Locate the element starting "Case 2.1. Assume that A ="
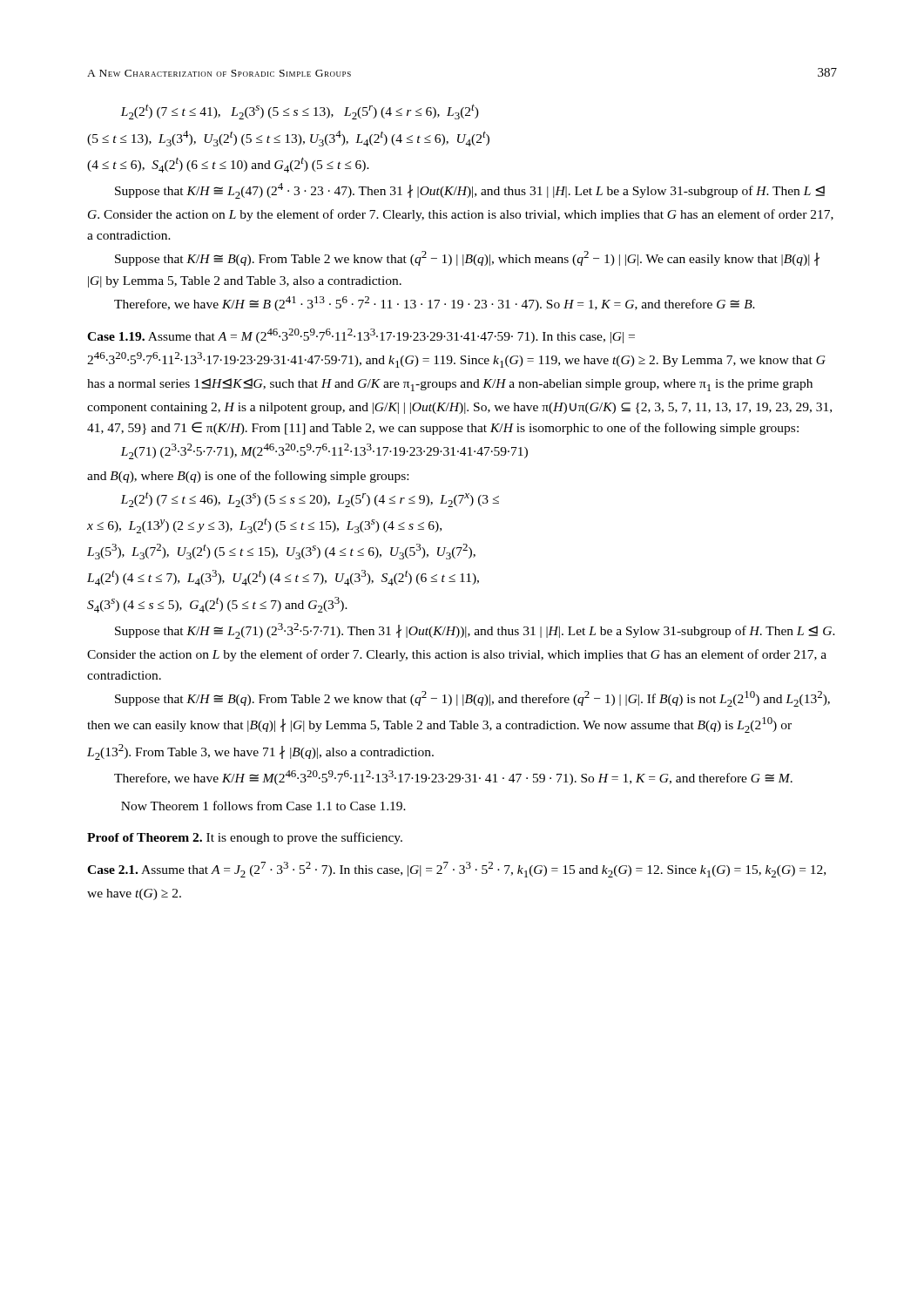 click(x=462, y=880)
